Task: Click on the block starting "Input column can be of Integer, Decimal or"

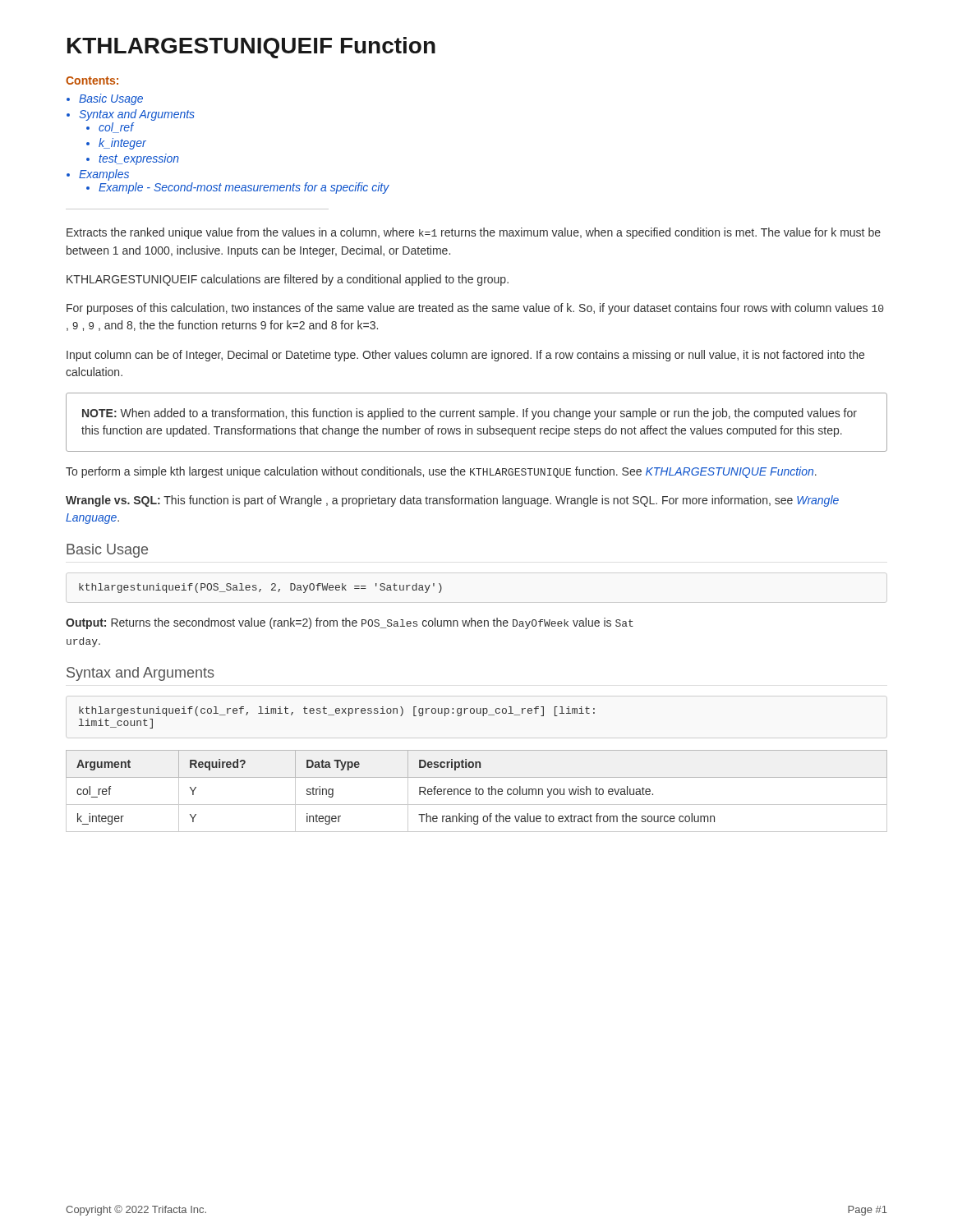Action: 465,363
